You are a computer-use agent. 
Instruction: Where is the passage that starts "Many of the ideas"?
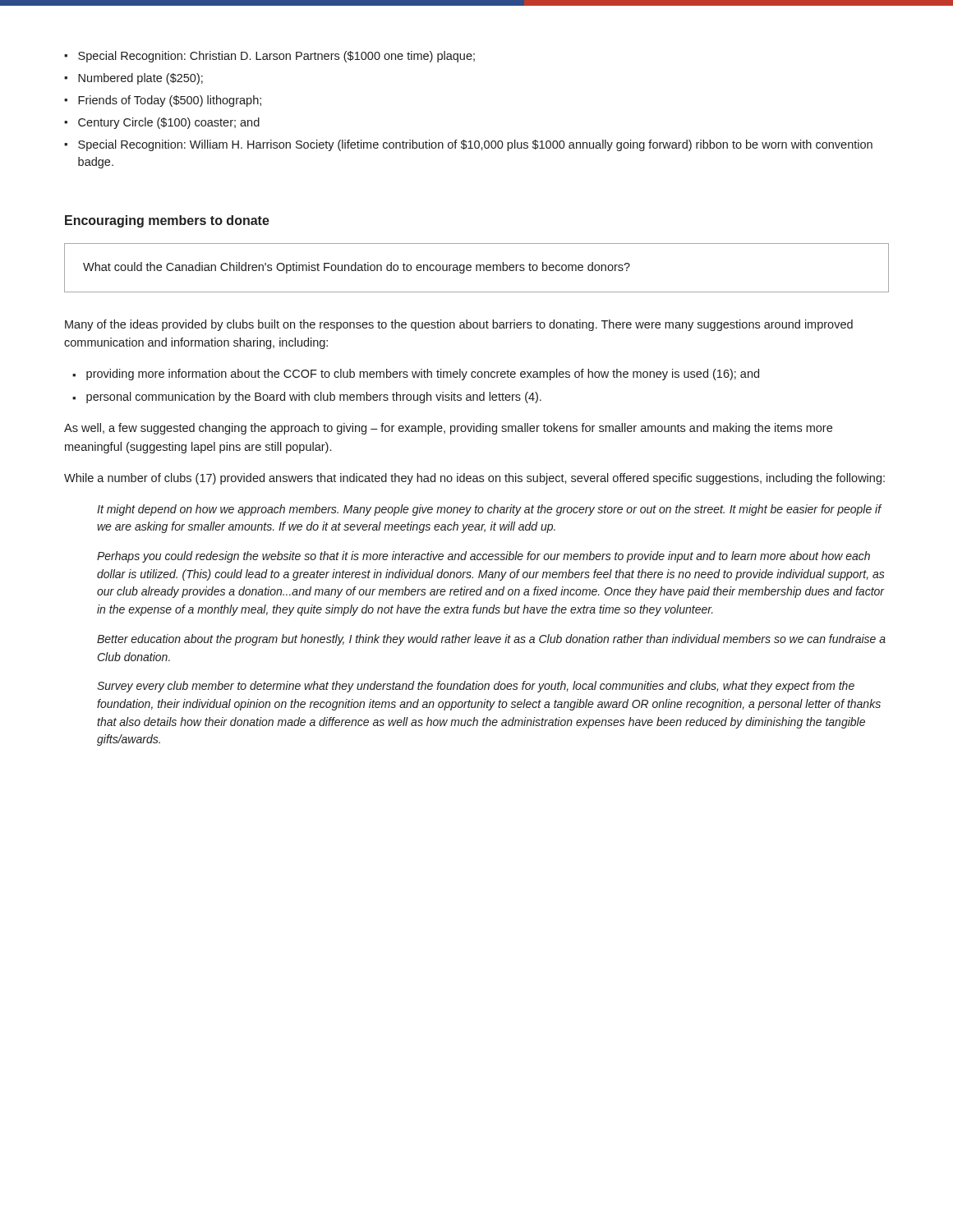[x=459, y=334]
